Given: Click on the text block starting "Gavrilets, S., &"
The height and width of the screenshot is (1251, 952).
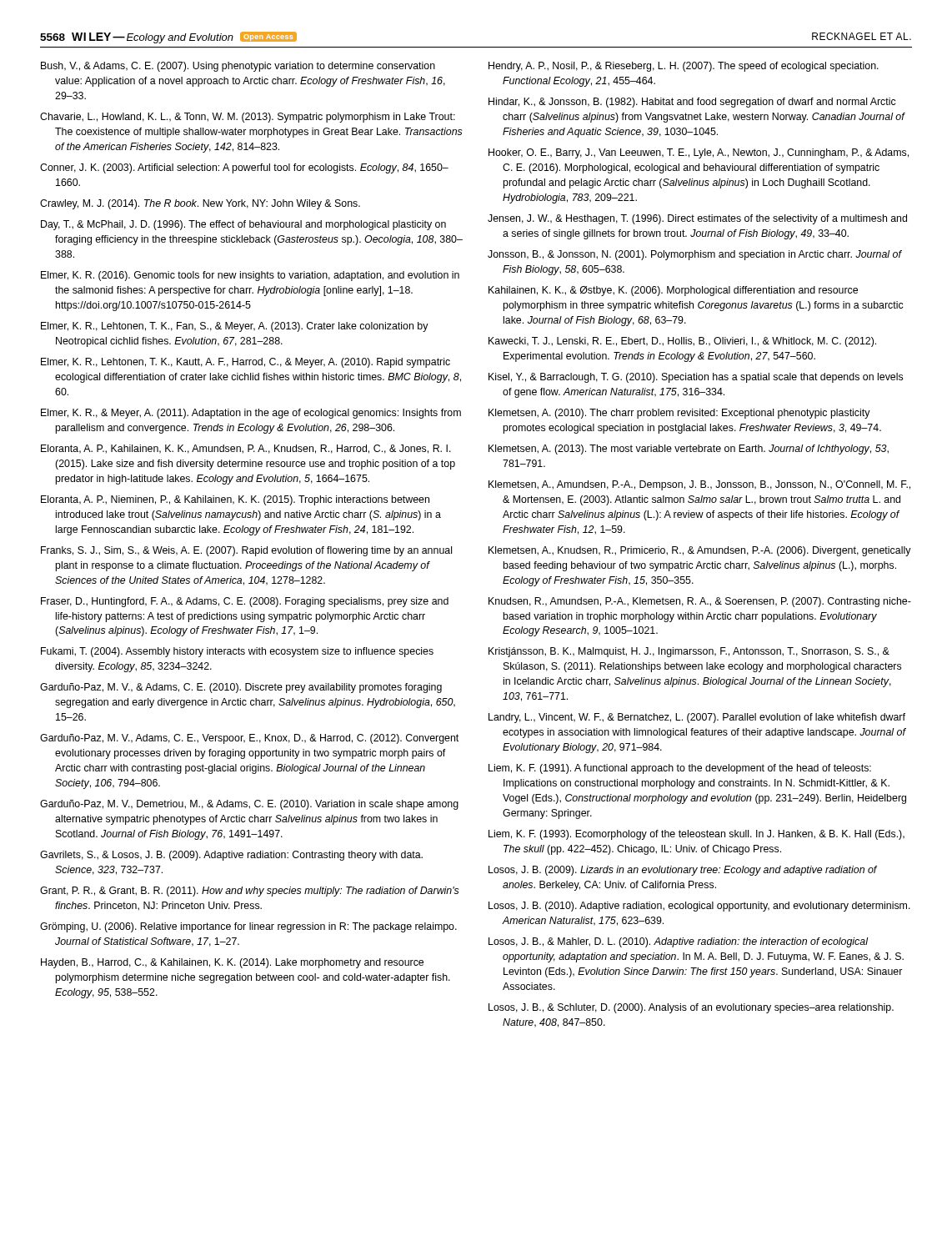Looking at the screenshot, I should click(232, 863).
